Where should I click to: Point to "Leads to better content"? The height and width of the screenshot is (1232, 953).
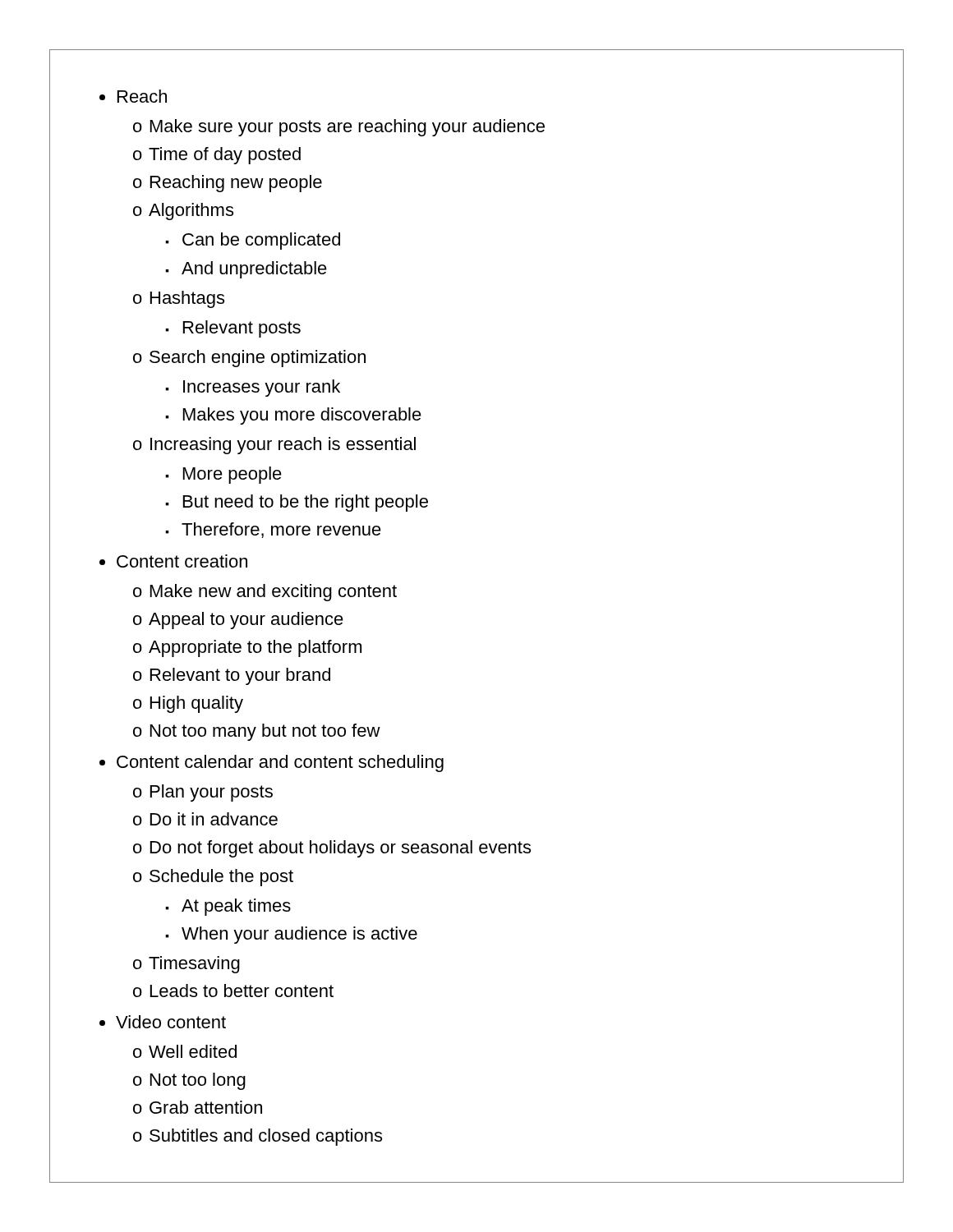click(241, 991)
